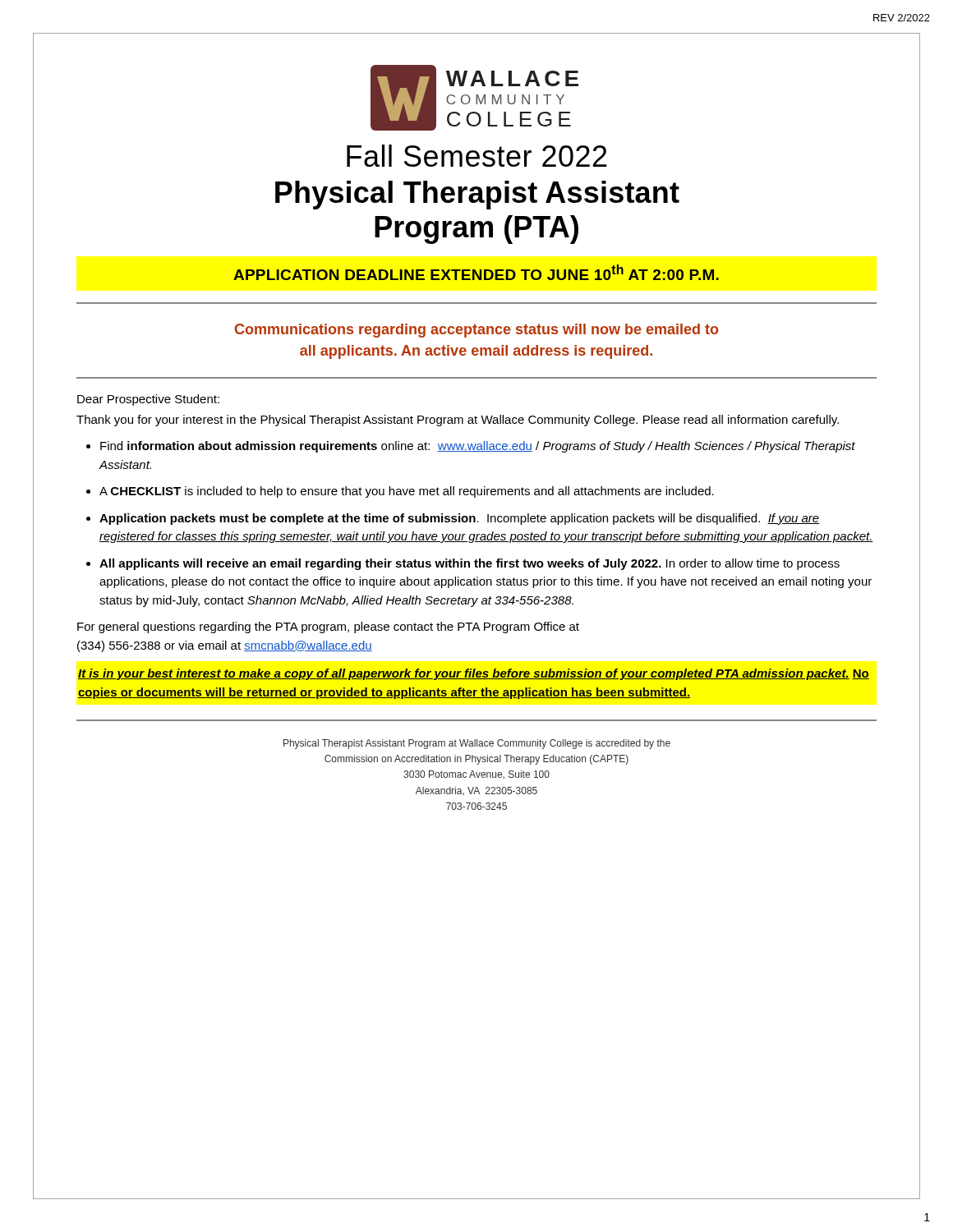The width and height of the screenshot is (953, 1232).
Task: Select the text block that says "For general questions regarding the"
Action: click(x=328, y=636)
